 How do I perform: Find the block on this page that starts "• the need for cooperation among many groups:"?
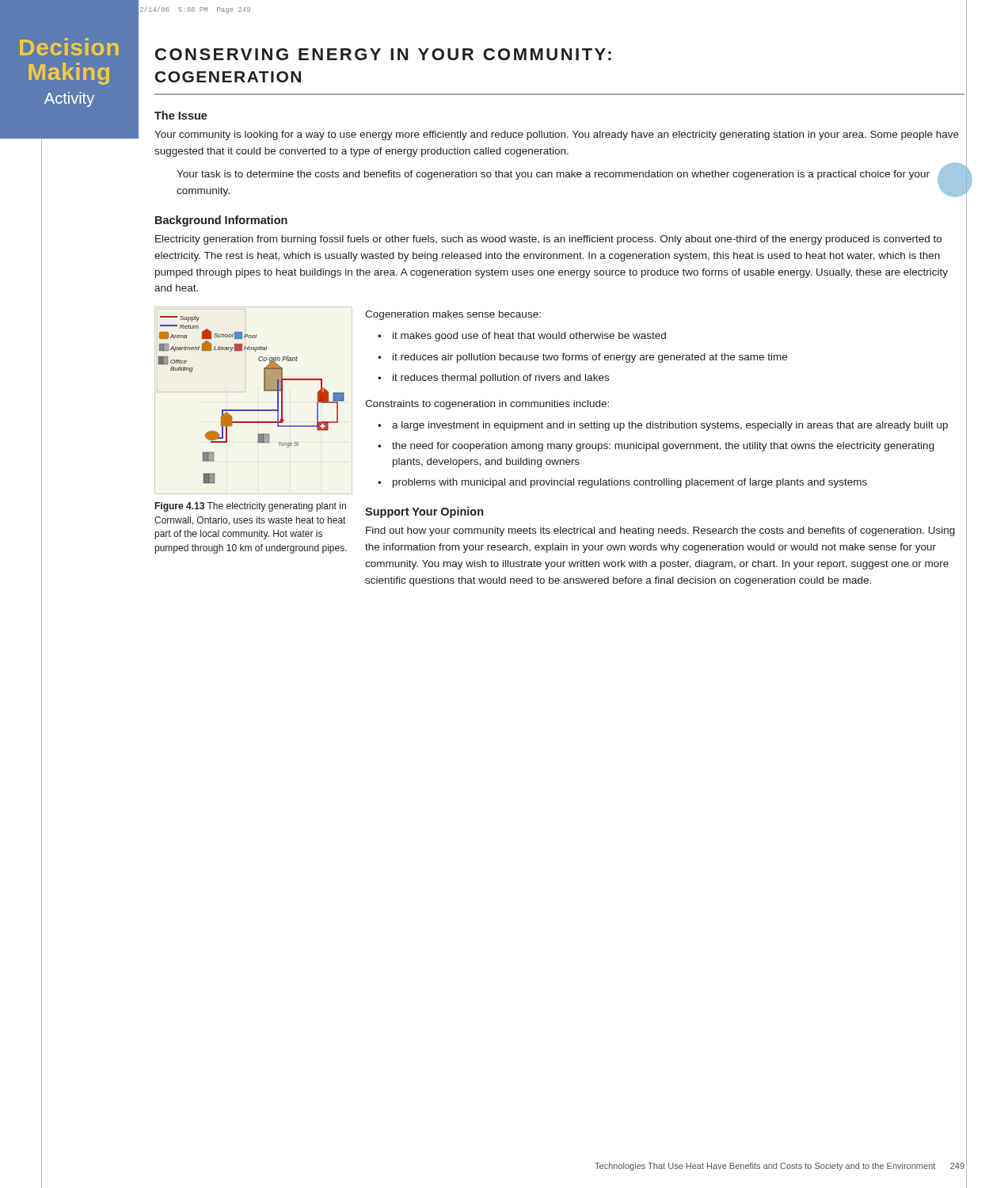coord(671,454)
